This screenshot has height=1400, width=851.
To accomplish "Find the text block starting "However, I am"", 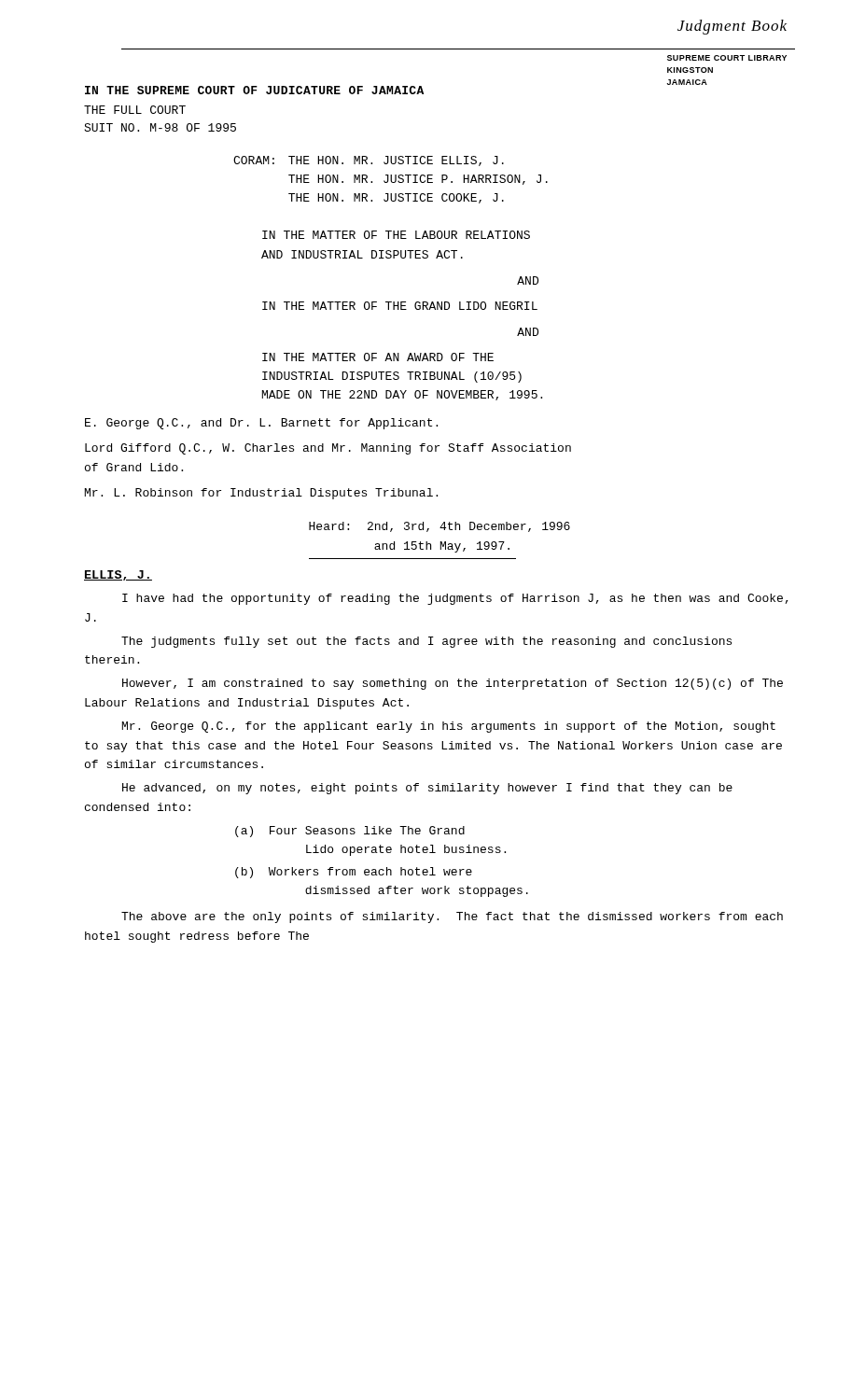I will [434, 694].
